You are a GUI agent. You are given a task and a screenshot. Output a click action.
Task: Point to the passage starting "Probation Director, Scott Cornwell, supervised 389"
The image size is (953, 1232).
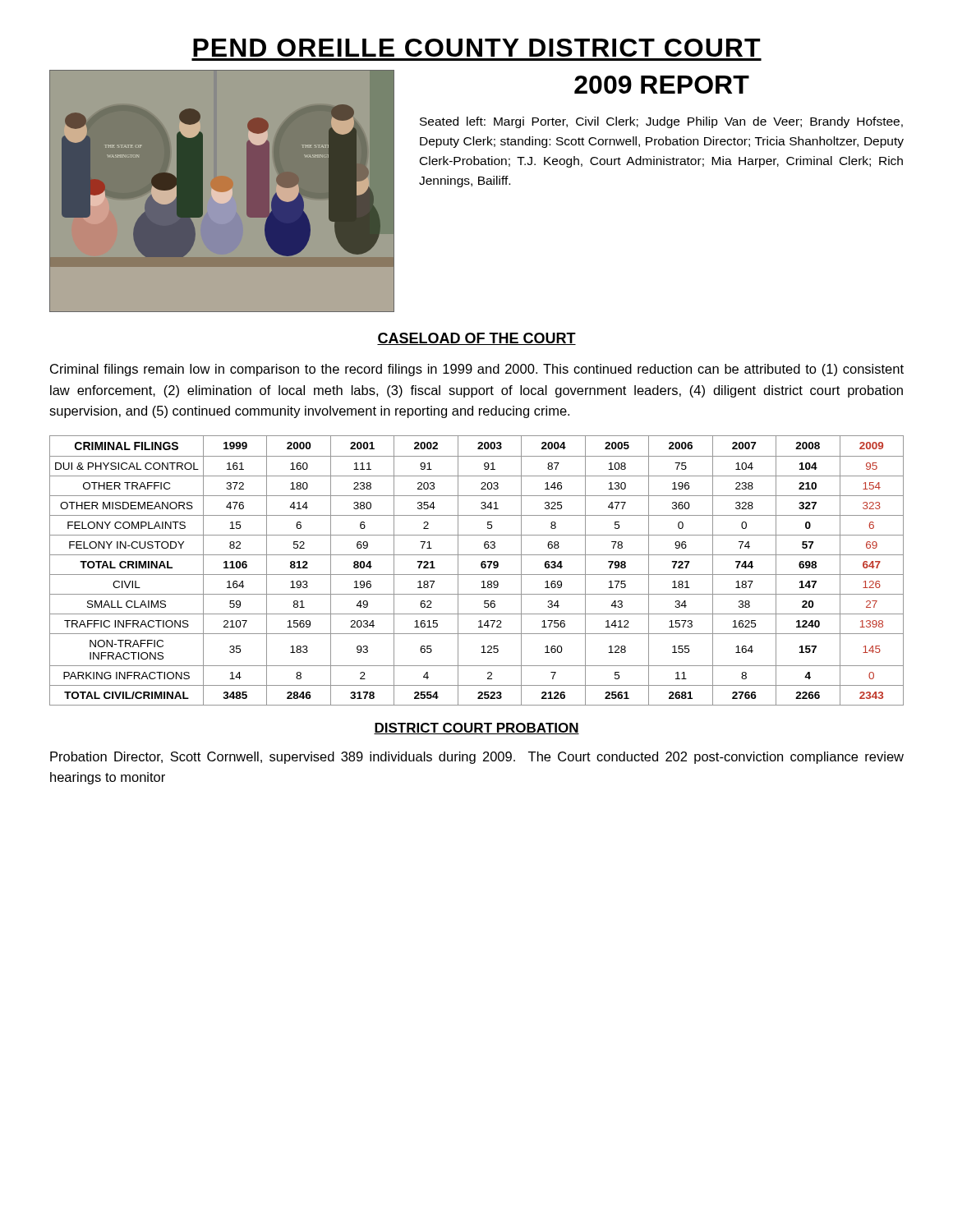coord(476,767)
